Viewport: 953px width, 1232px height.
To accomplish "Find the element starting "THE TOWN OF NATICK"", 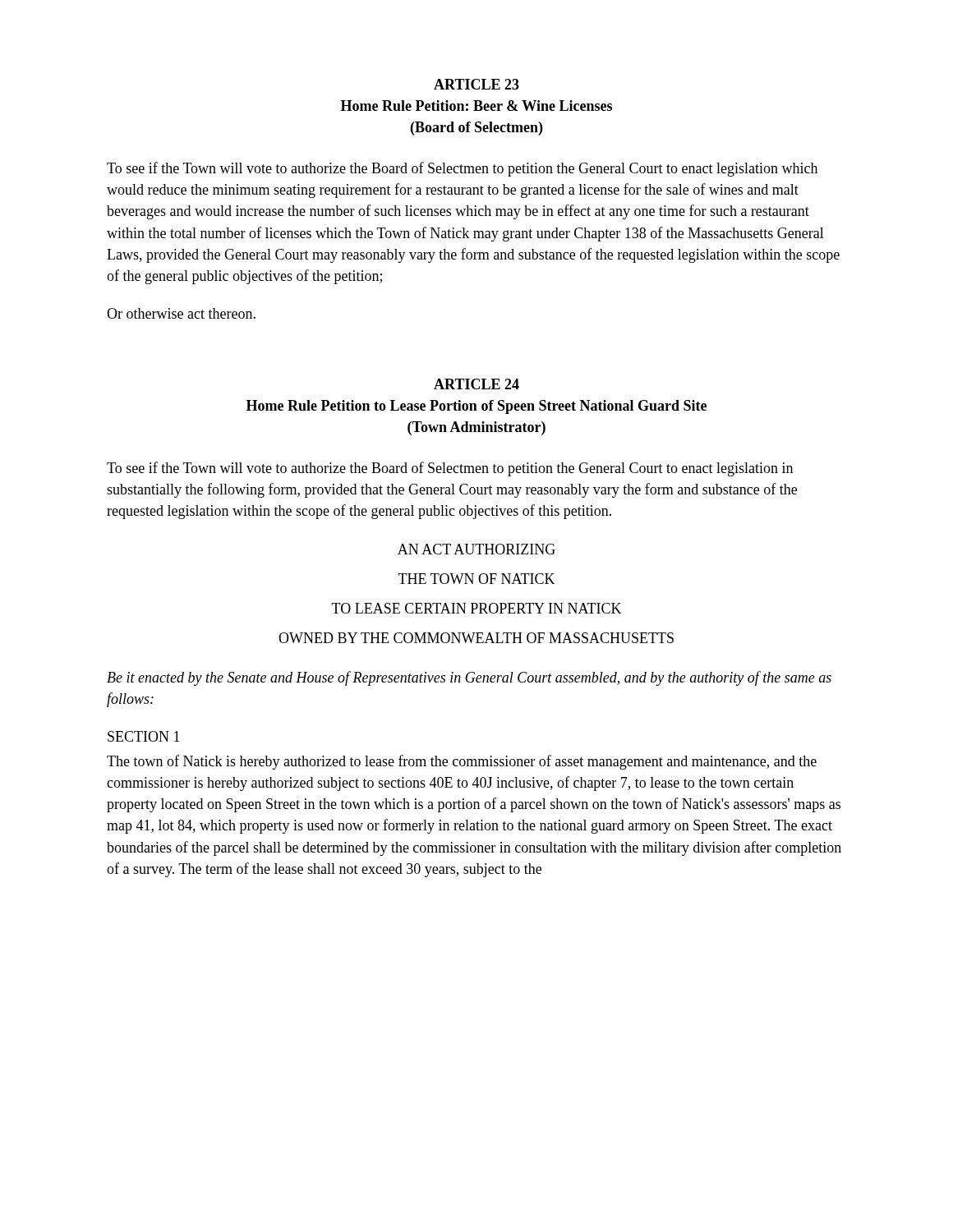I will 476,579.
